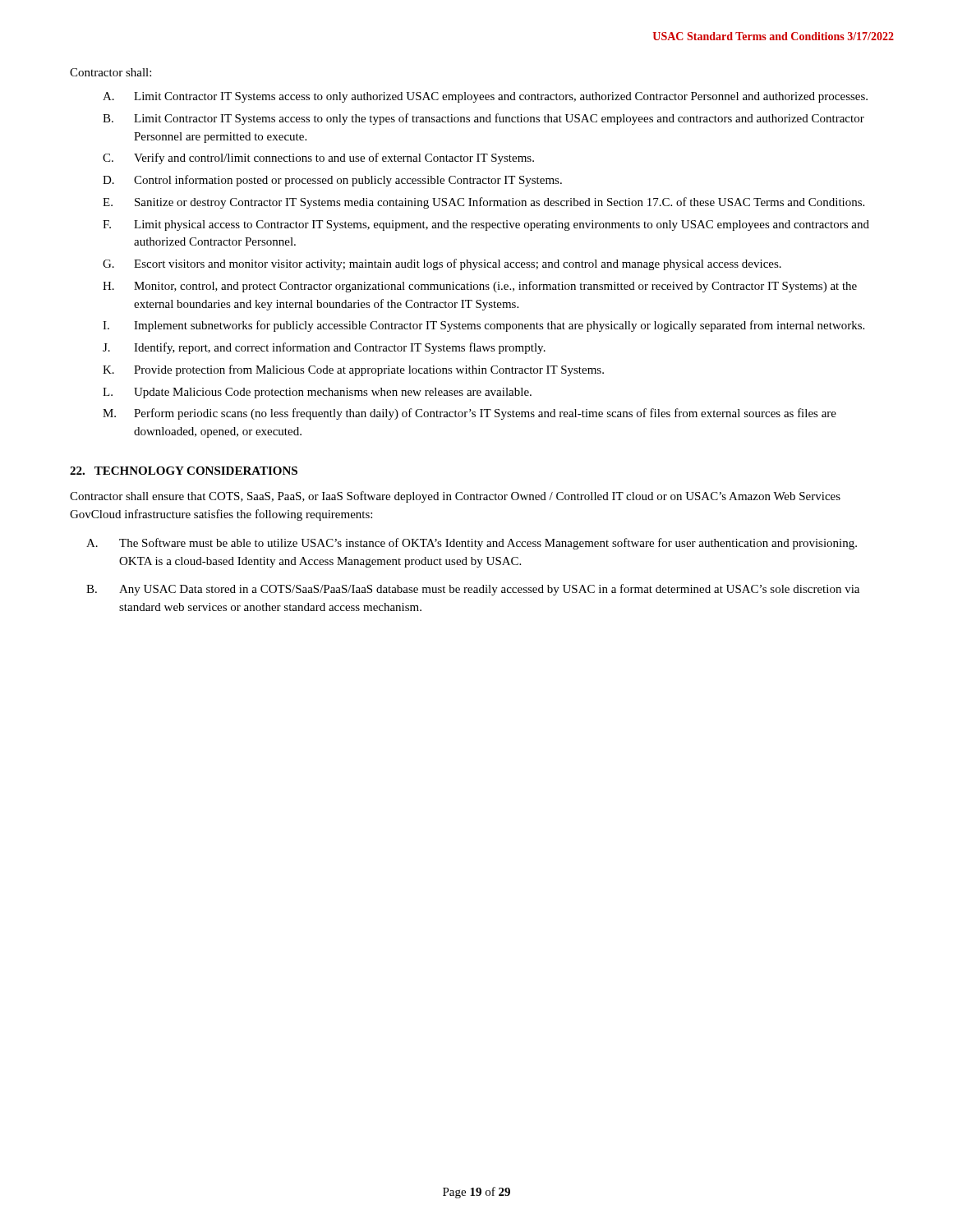The image size is (953, 1232).
Task: Locate the element starting "C. Verify and control/limit connections"
Action: 493,159
